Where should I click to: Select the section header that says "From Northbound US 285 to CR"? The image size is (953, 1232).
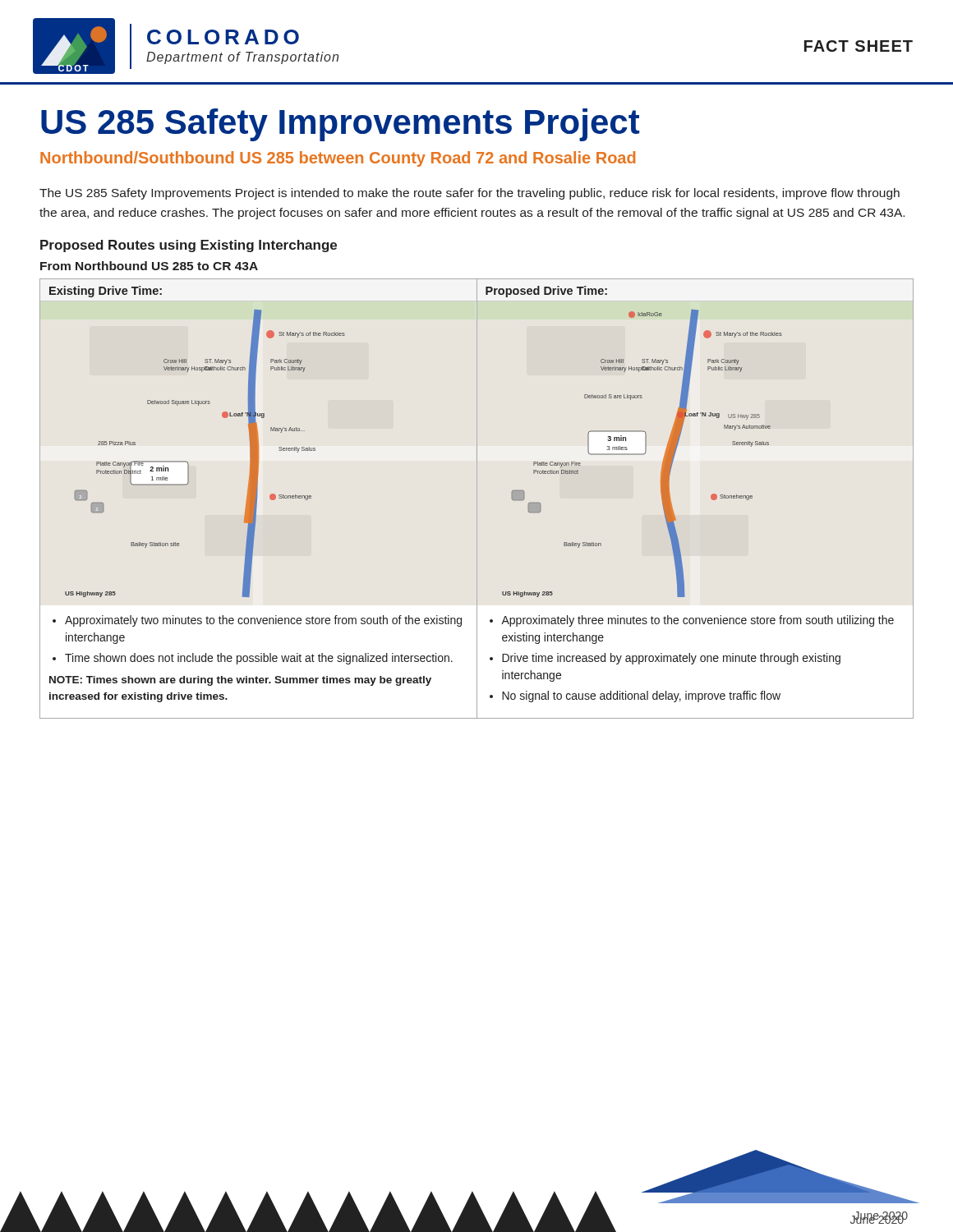149,266
